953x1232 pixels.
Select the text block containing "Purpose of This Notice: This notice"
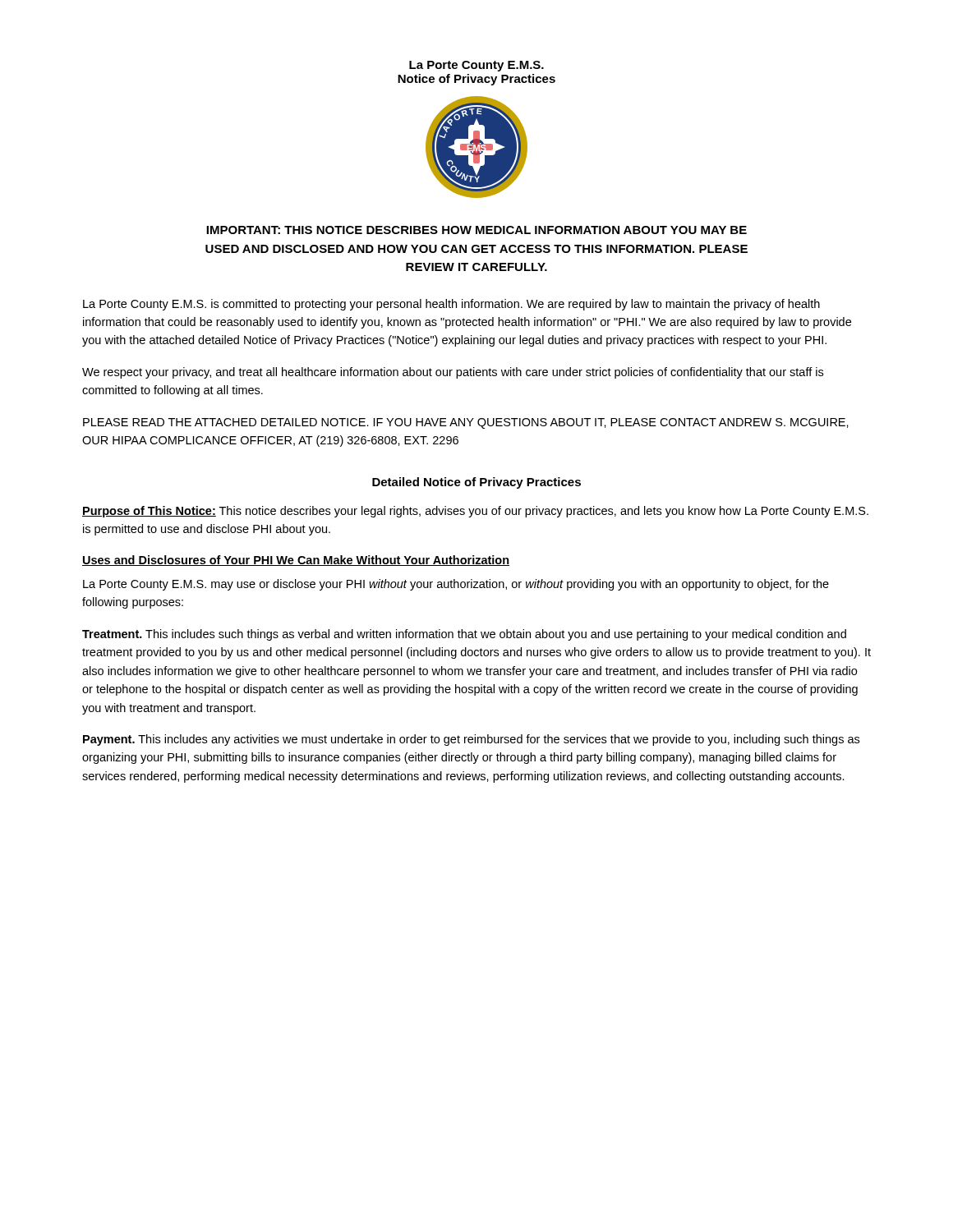click(x=476, y=520)
